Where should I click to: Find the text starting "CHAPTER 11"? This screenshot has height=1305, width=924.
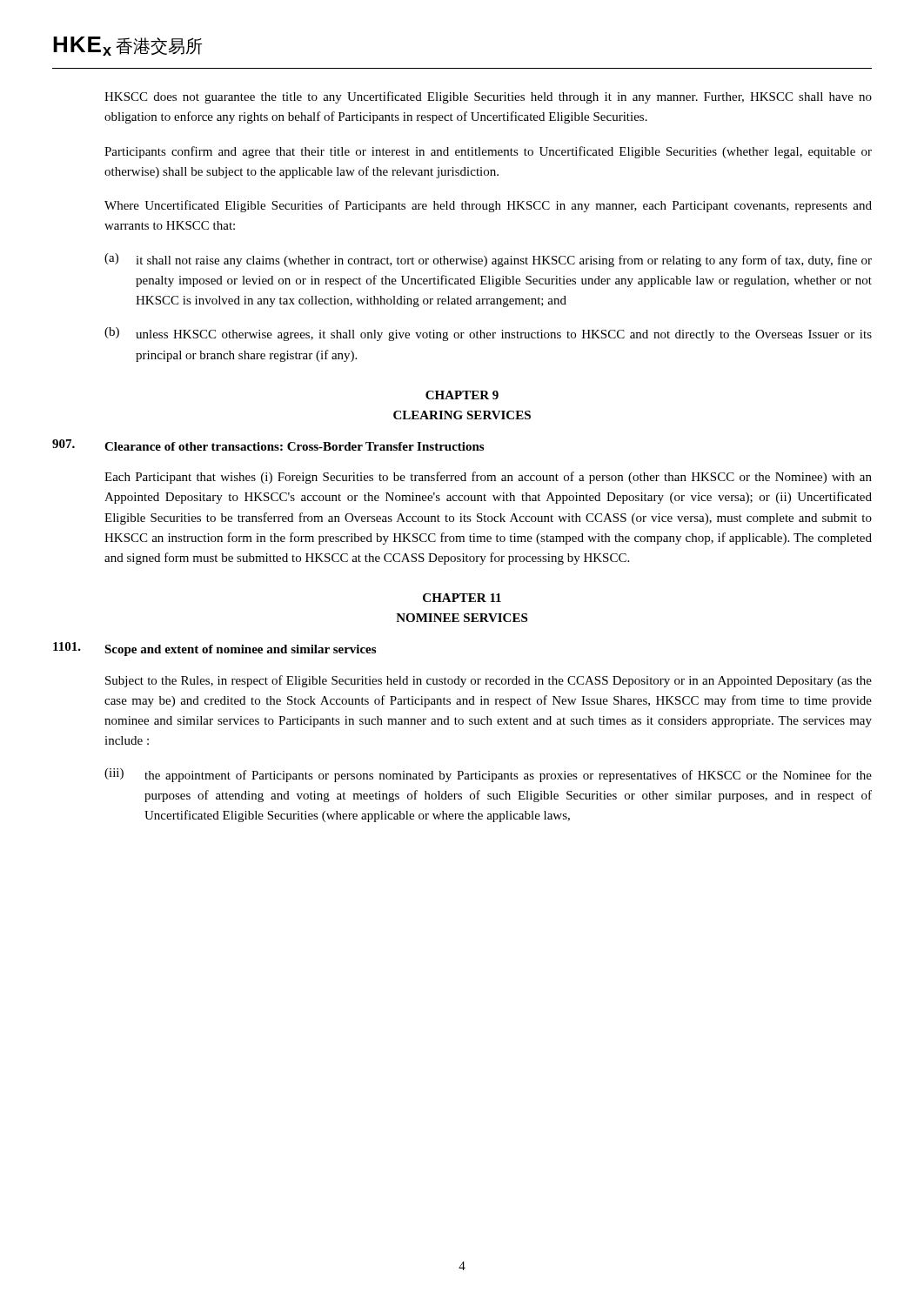(462, 598)
